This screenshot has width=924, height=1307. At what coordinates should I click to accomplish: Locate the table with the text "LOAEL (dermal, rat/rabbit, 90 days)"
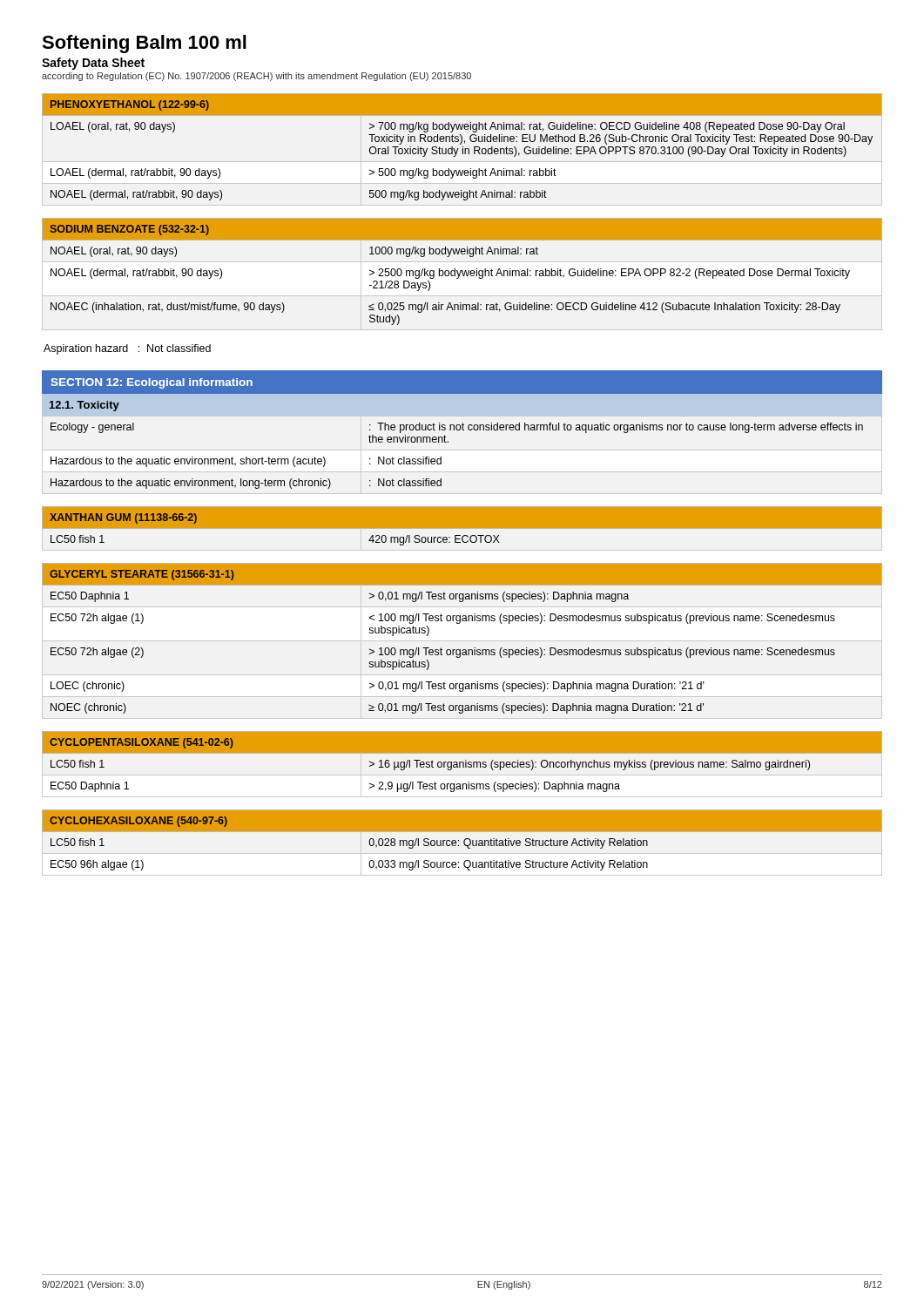462,149
